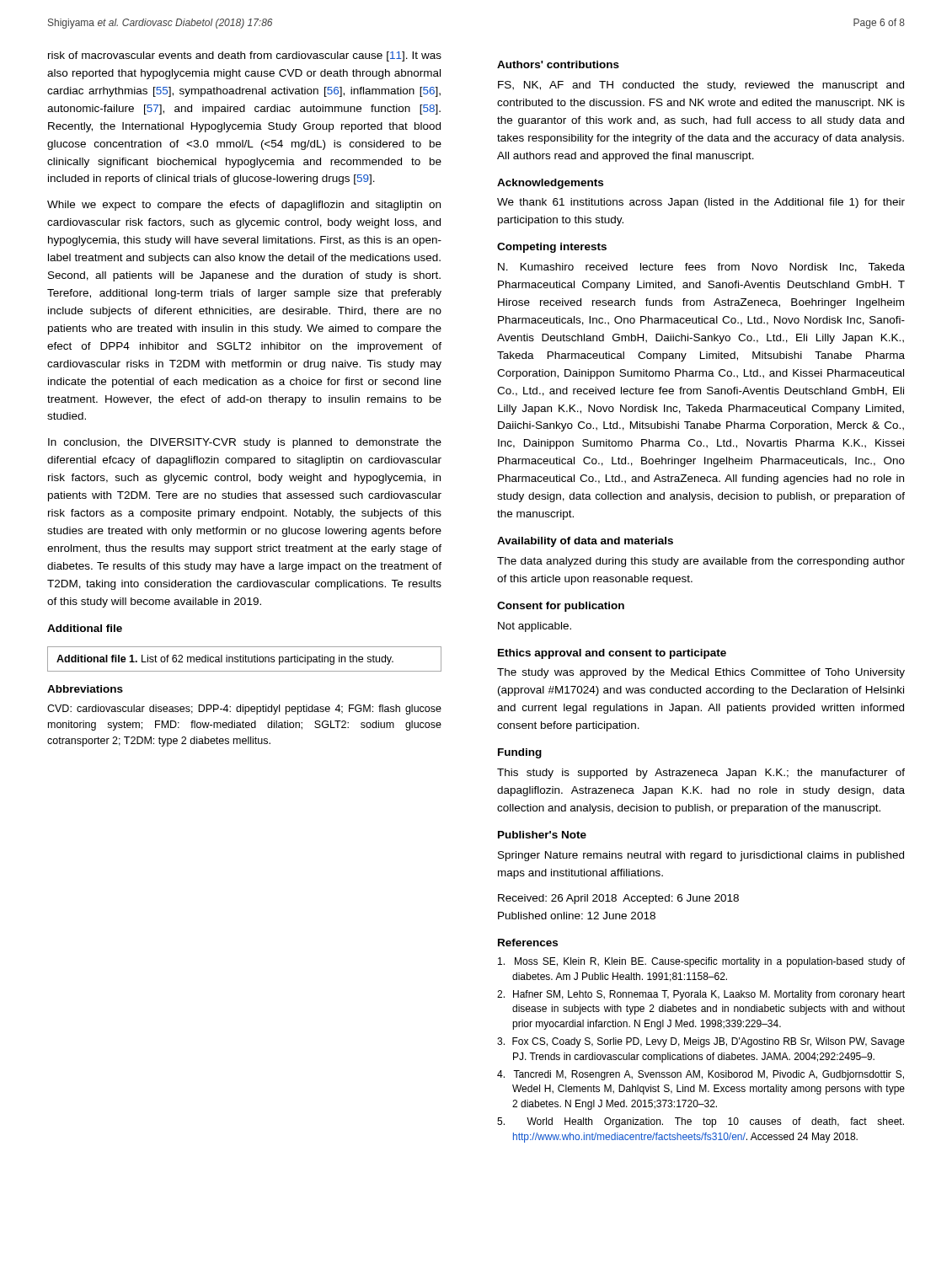The height and width of the screenshot is (1264, 952).
Task: Locate the block of text that opens with "N. Kumashiro received lecture fees from Novo Nordisk"
Action: click(x=701, y=391)
